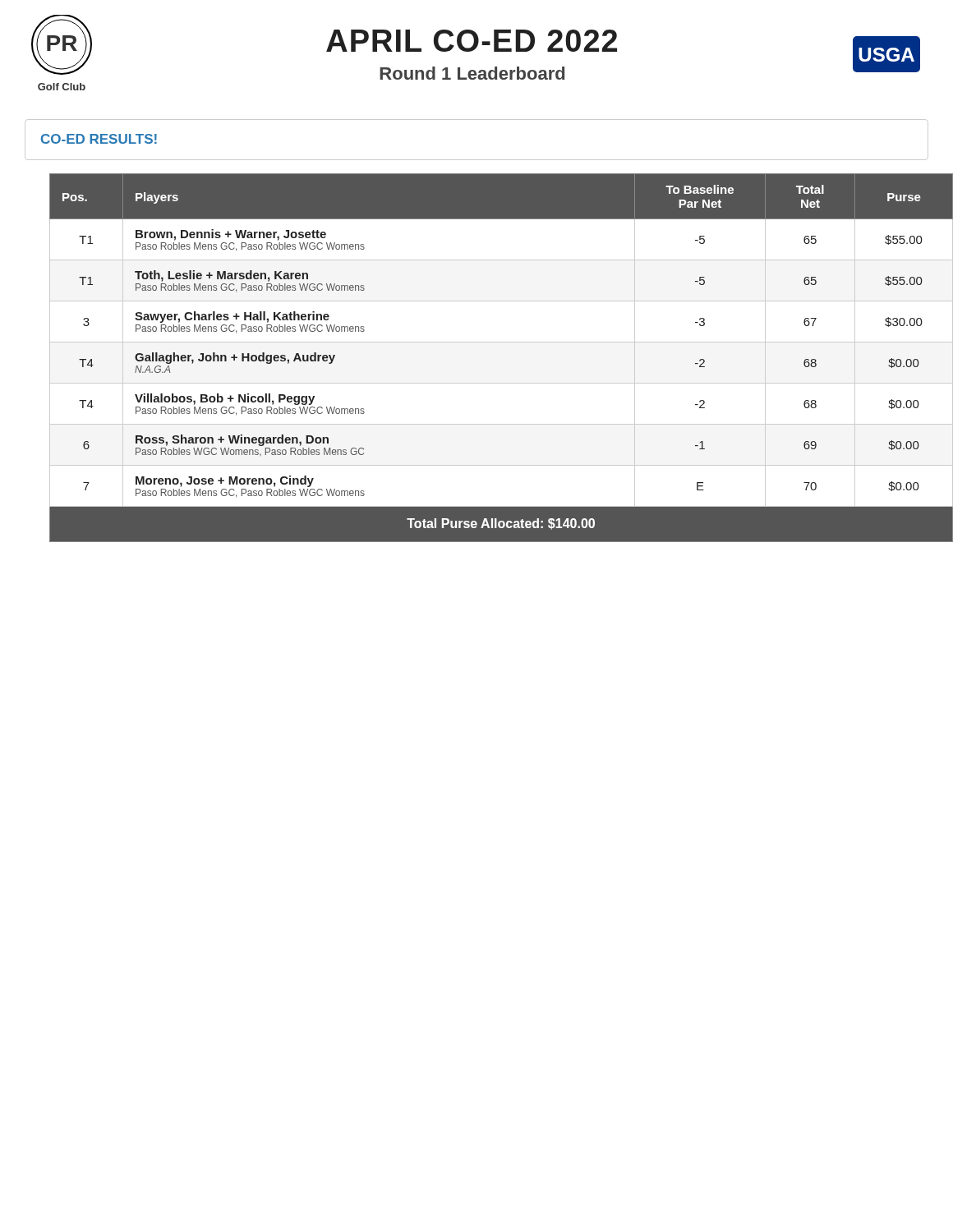Screen dimensions: 1232x953
Task: Select the block starting "CO-ED RESULTS!"
Action: click(99, 139)
